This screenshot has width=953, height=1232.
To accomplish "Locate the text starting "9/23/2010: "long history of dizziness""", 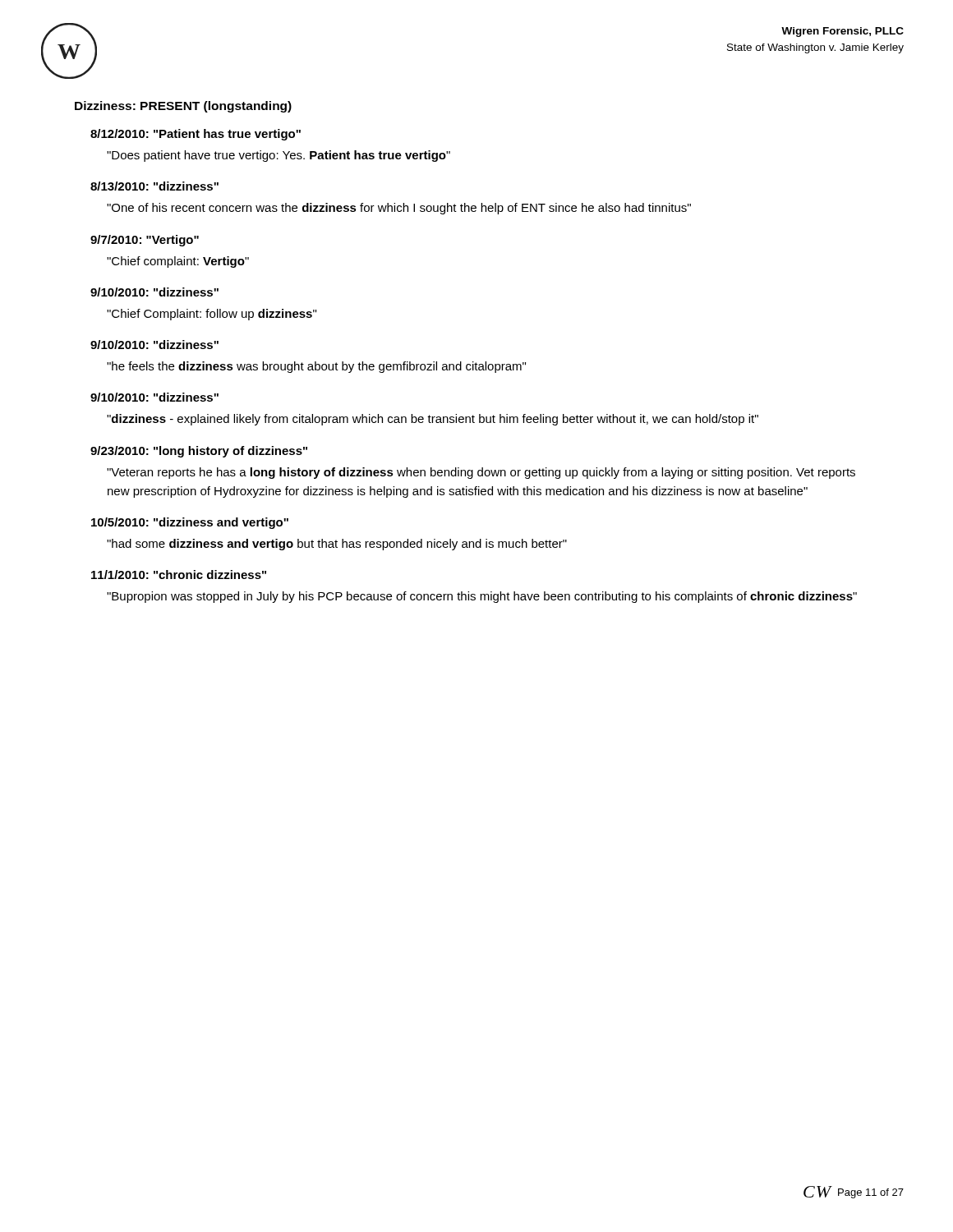I will [x=199, y=450].
